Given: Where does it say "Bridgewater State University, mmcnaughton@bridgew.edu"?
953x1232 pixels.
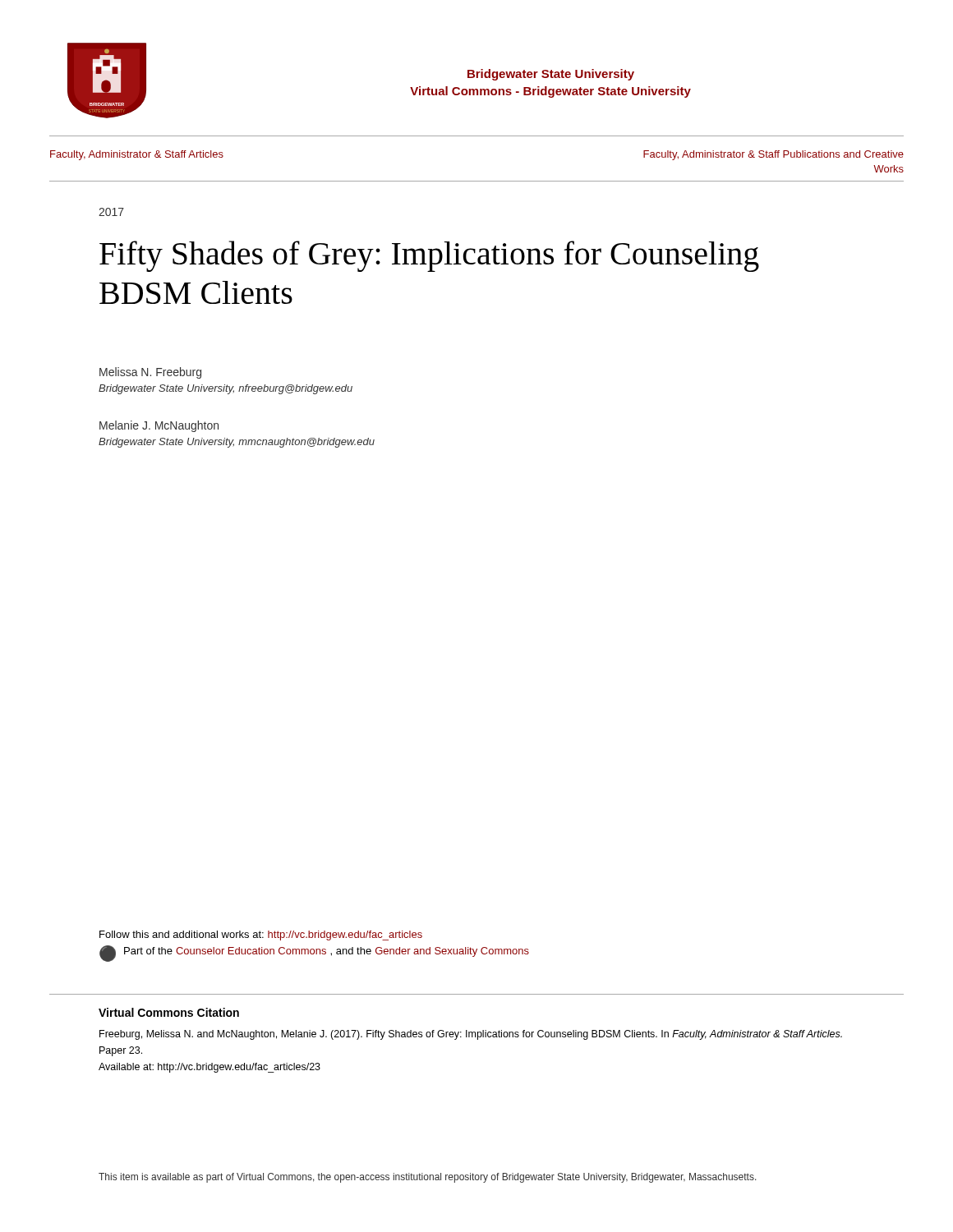Looking at the screenshot, I should pyautogui.click(x=237, y=441).
